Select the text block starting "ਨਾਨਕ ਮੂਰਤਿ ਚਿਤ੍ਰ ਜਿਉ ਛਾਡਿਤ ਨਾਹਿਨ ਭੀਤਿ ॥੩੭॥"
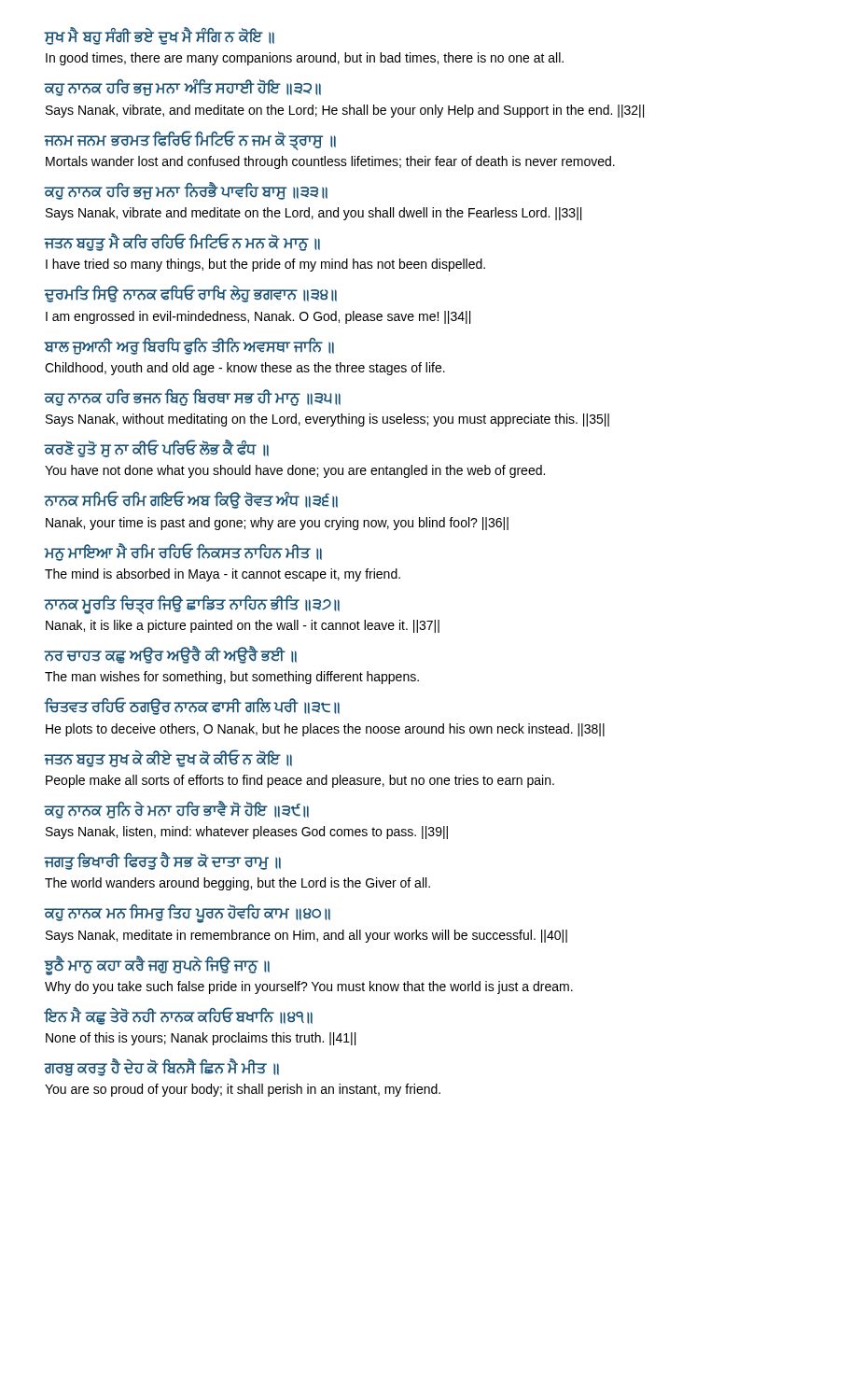The image size is (850, 1400). coord(425,614)
